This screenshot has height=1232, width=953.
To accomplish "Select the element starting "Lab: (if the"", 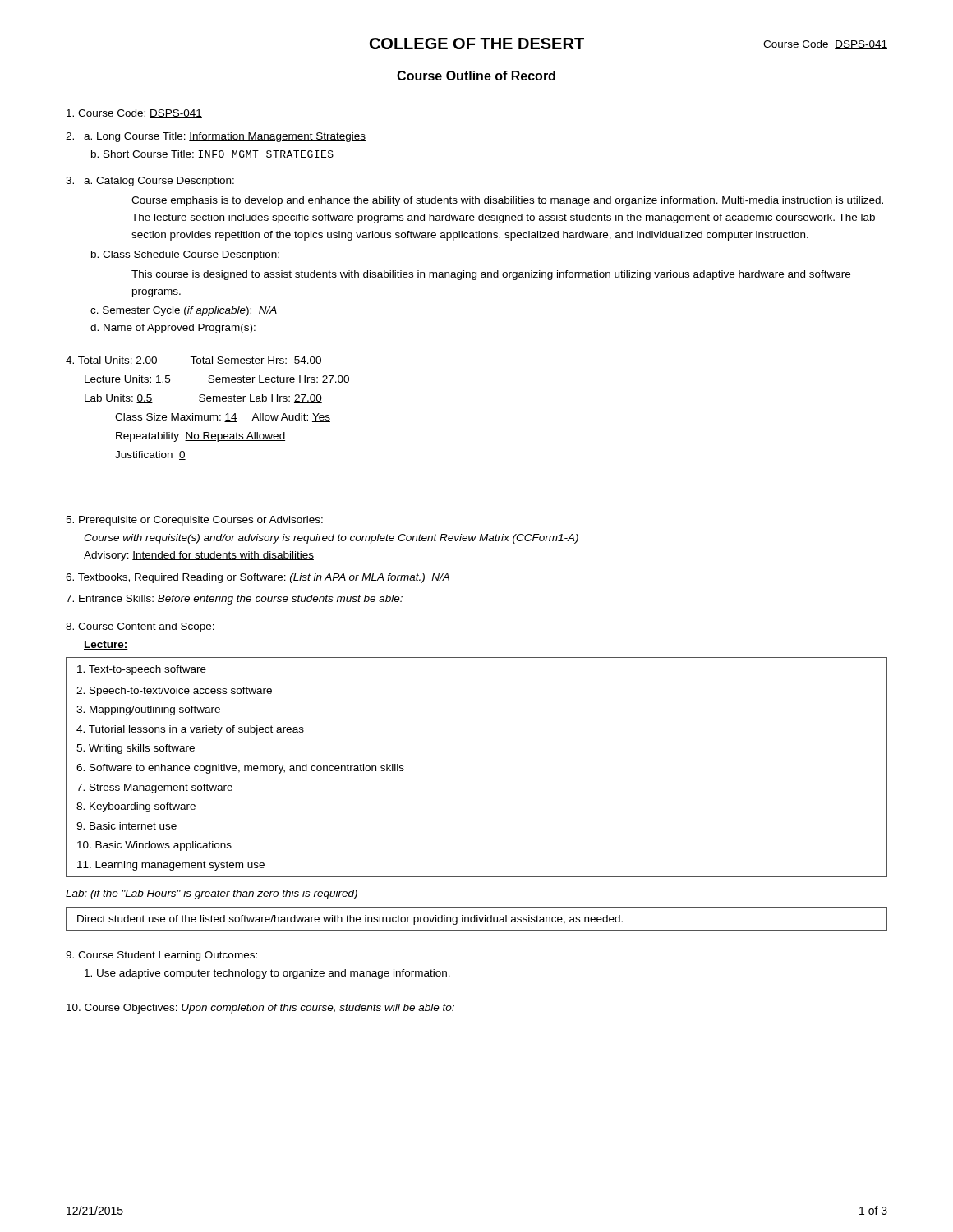I will 212,893.
